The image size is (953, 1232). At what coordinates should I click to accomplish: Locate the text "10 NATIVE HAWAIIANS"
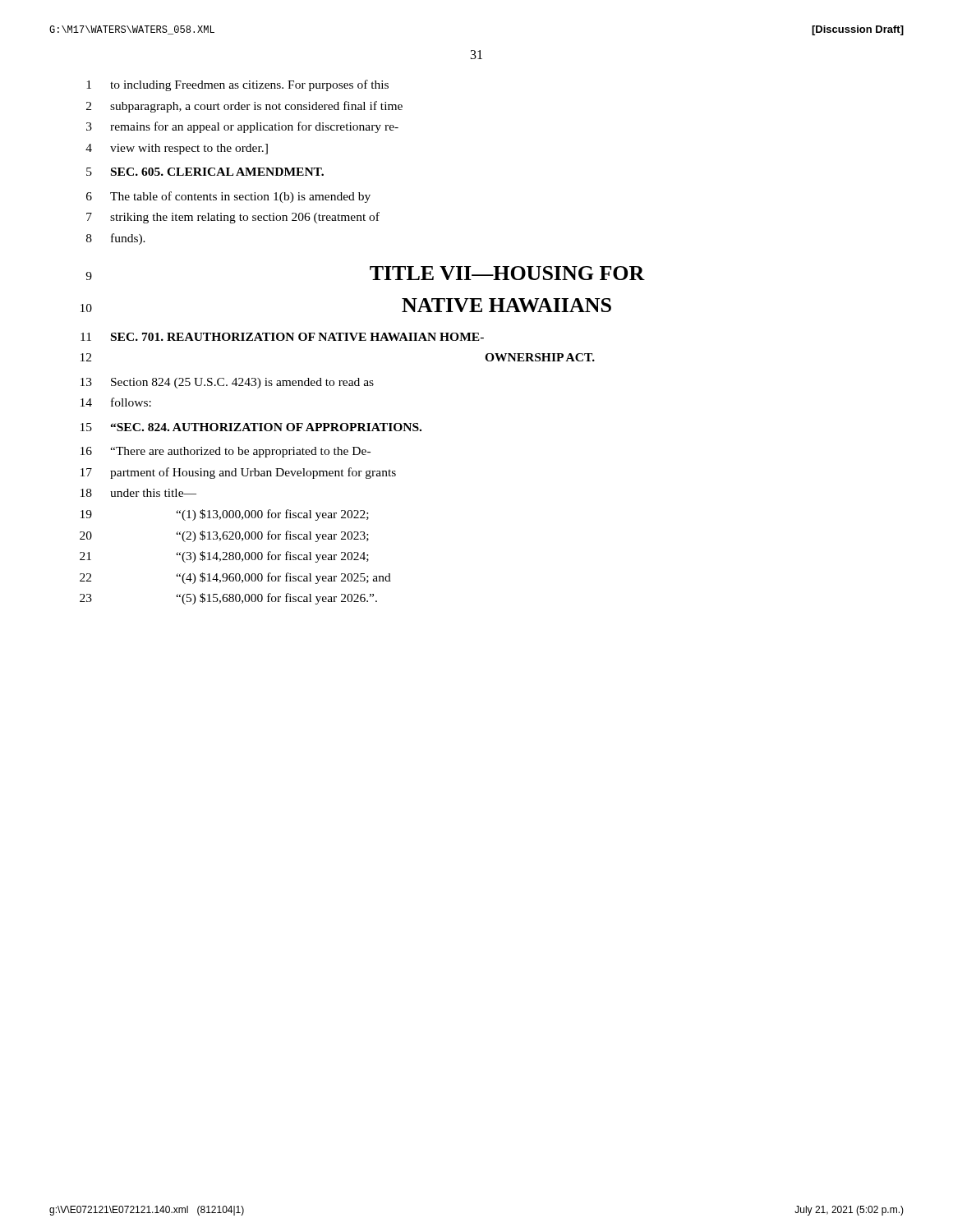point(476,305)
